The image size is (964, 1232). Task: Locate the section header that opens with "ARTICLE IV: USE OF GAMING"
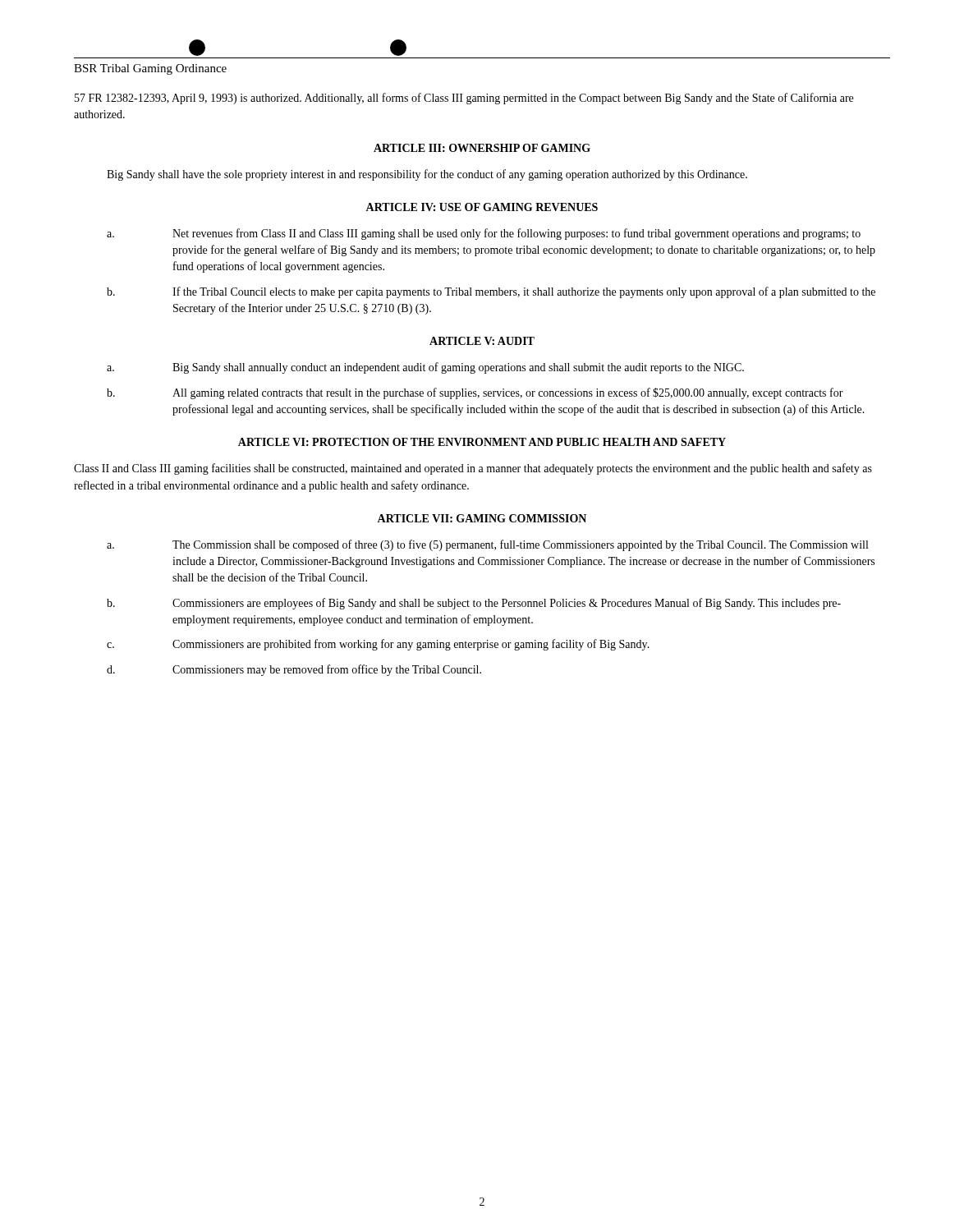click(482, 207)
